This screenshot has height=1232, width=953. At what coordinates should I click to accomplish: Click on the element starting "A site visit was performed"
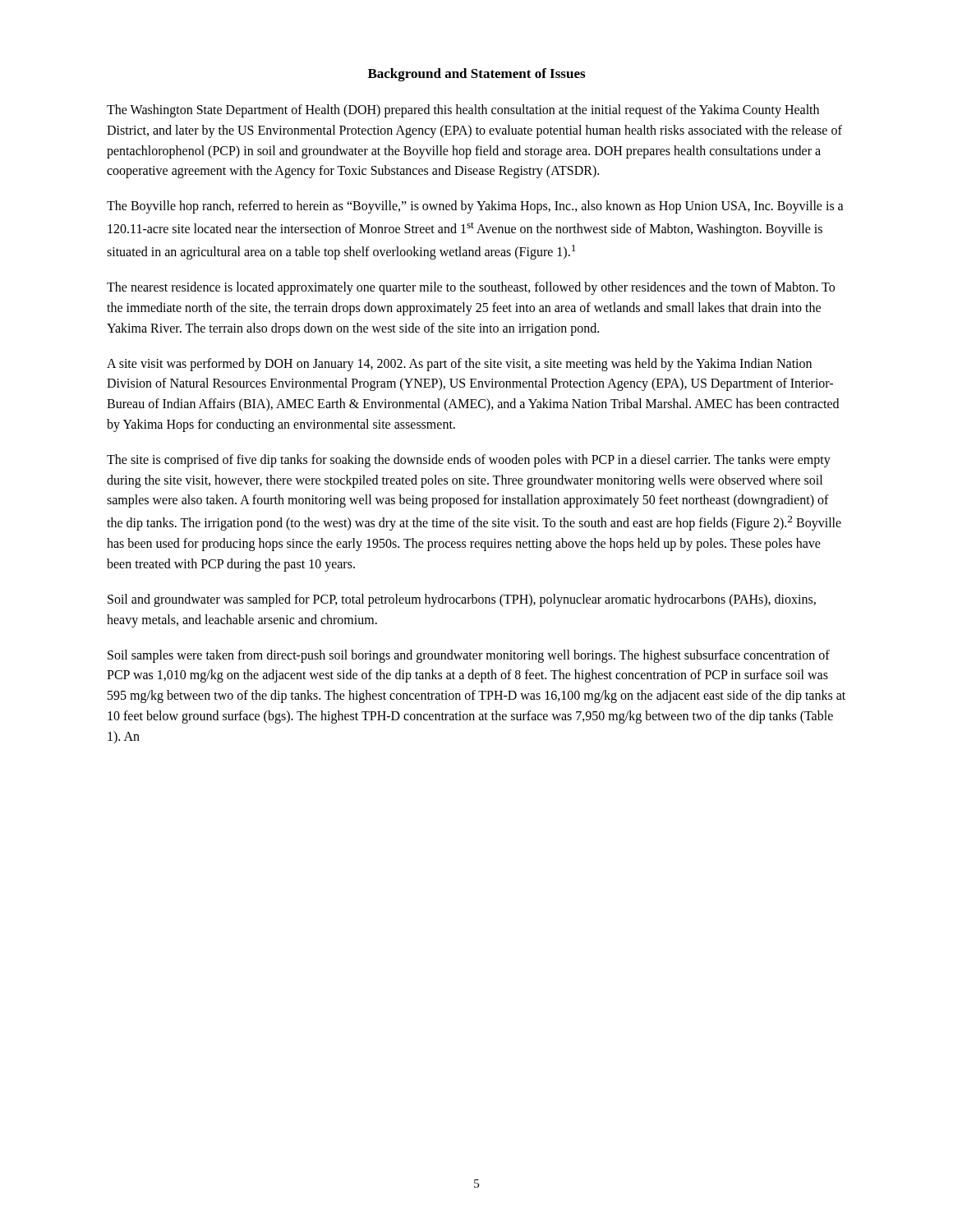pyautogui.click(x=473, y=394)
